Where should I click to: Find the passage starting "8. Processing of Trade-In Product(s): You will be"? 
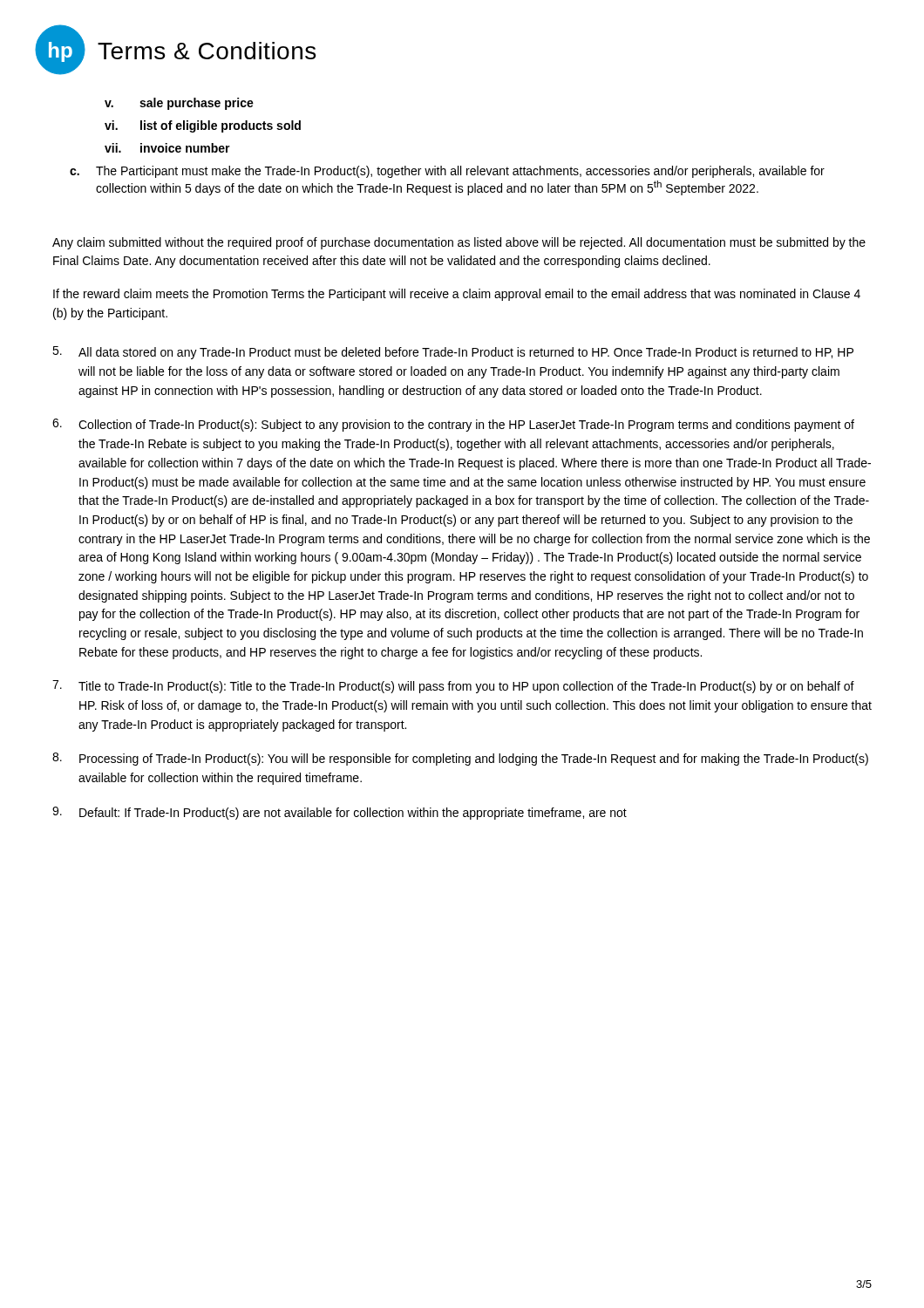(462, 769)
